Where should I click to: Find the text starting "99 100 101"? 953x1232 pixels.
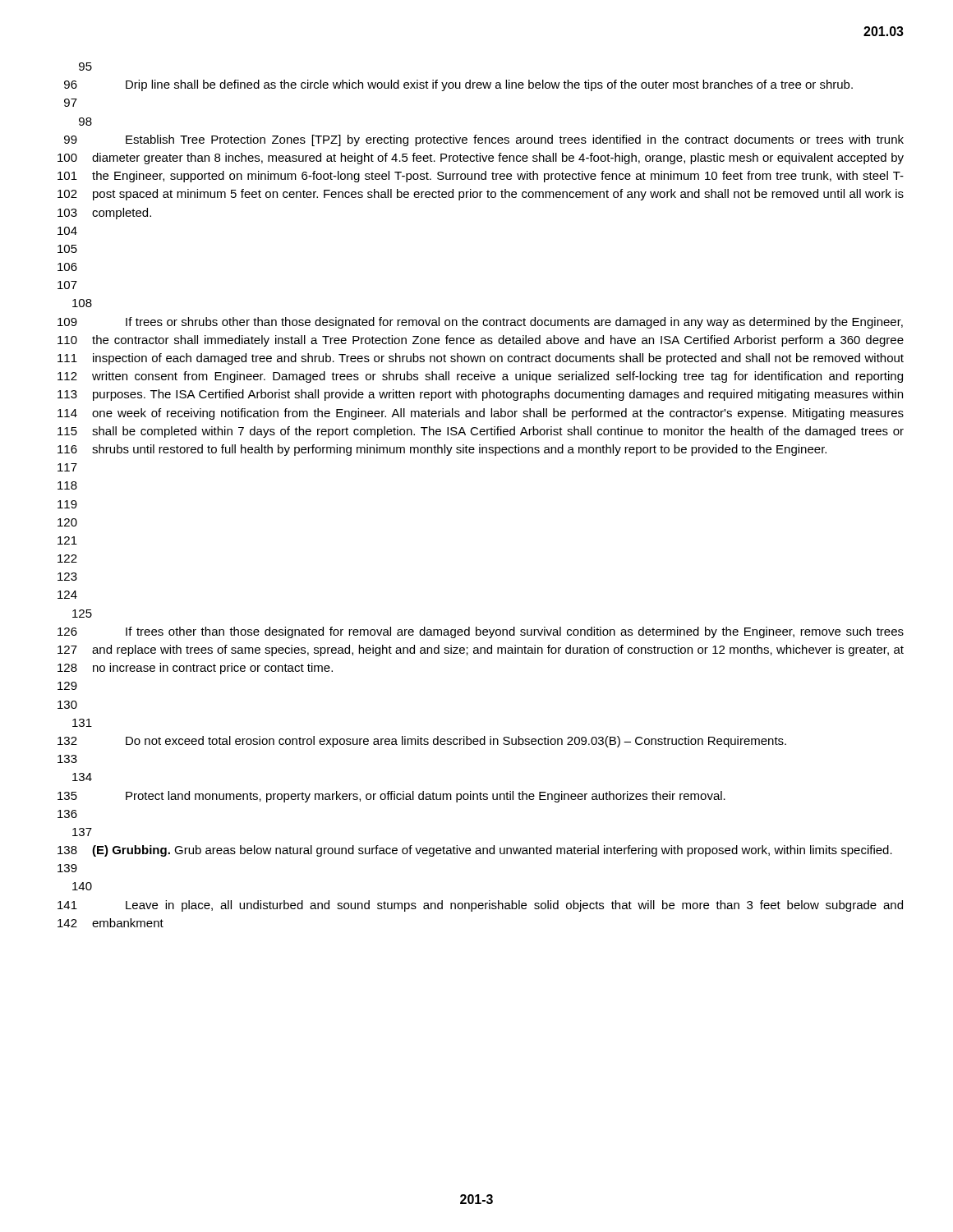pyautogui.click(x=484, y=140)
